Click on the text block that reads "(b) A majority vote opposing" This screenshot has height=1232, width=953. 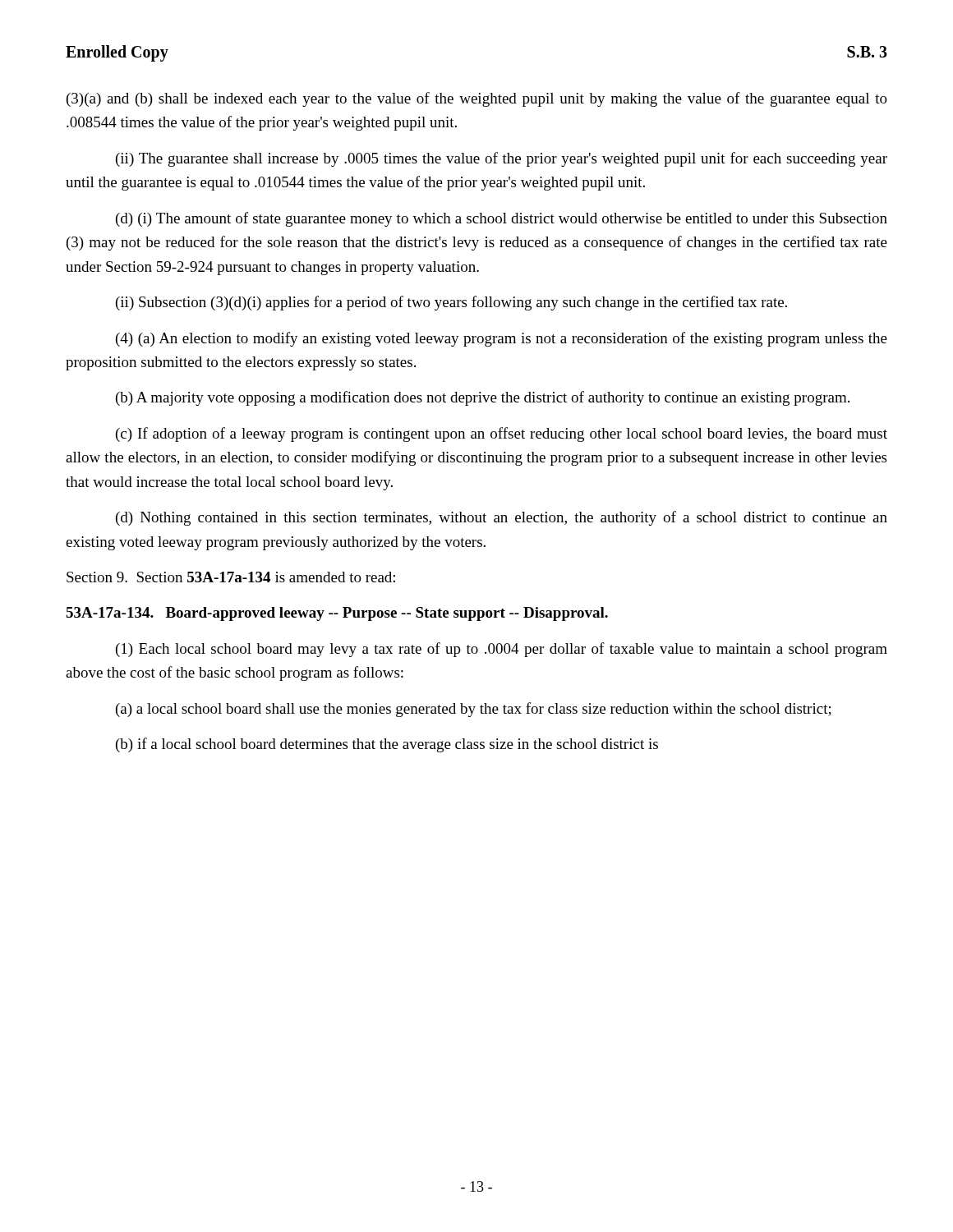[x=483, y=397]
